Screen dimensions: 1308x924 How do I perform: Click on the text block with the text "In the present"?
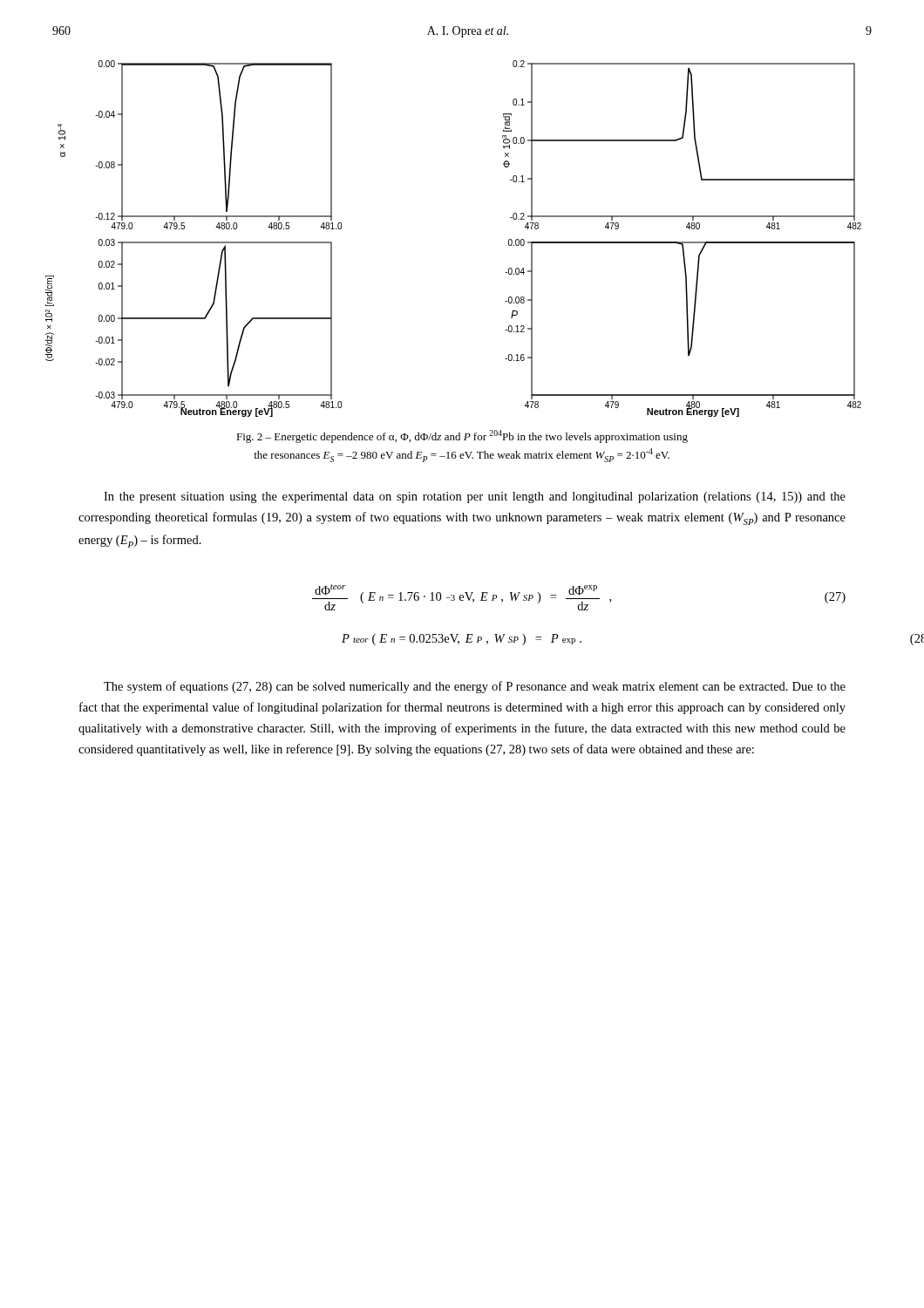pyautogui.click(x=462, y=519)
